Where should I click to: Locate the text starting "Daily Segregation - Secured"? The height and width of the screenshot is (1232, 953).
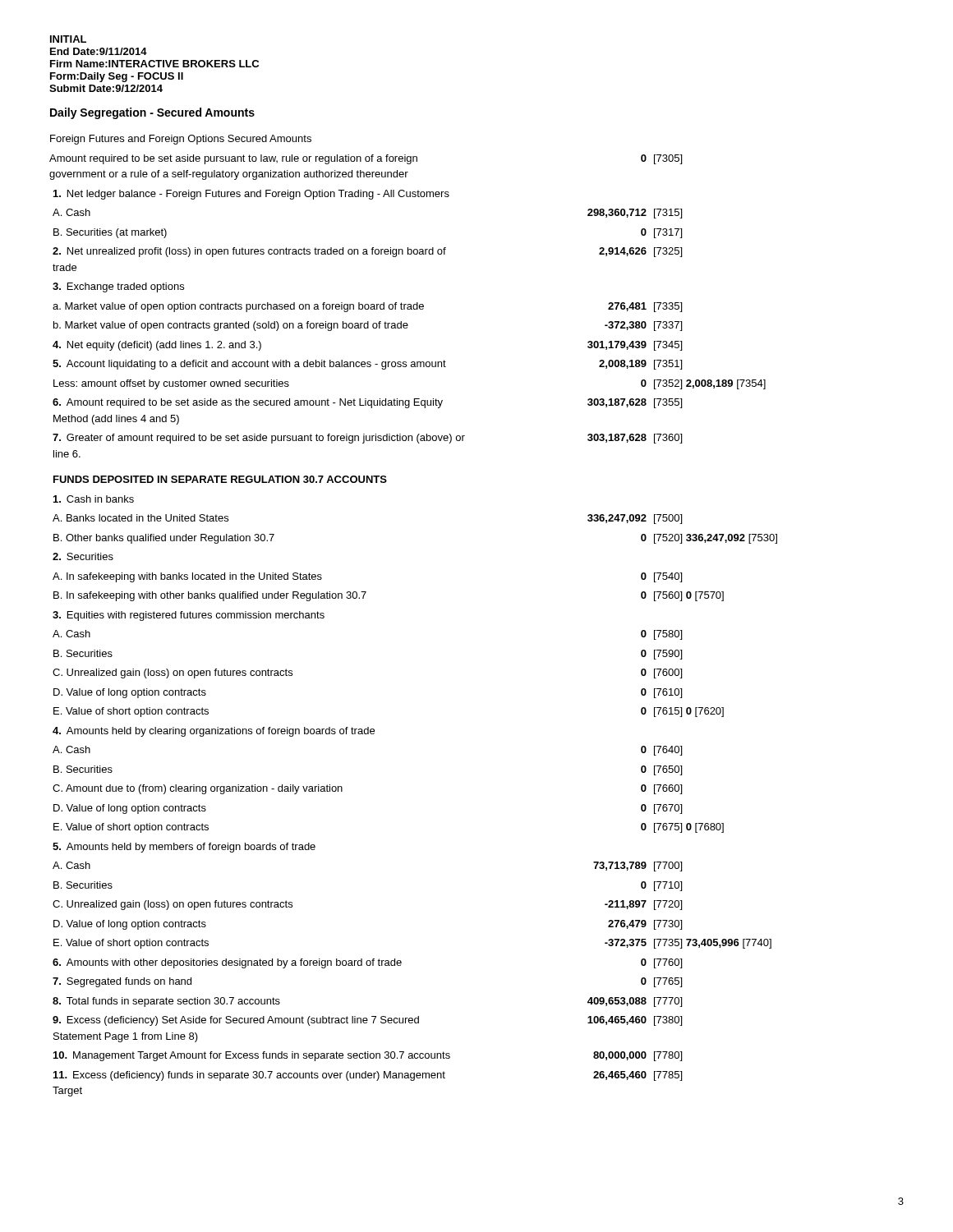point(152,113)
